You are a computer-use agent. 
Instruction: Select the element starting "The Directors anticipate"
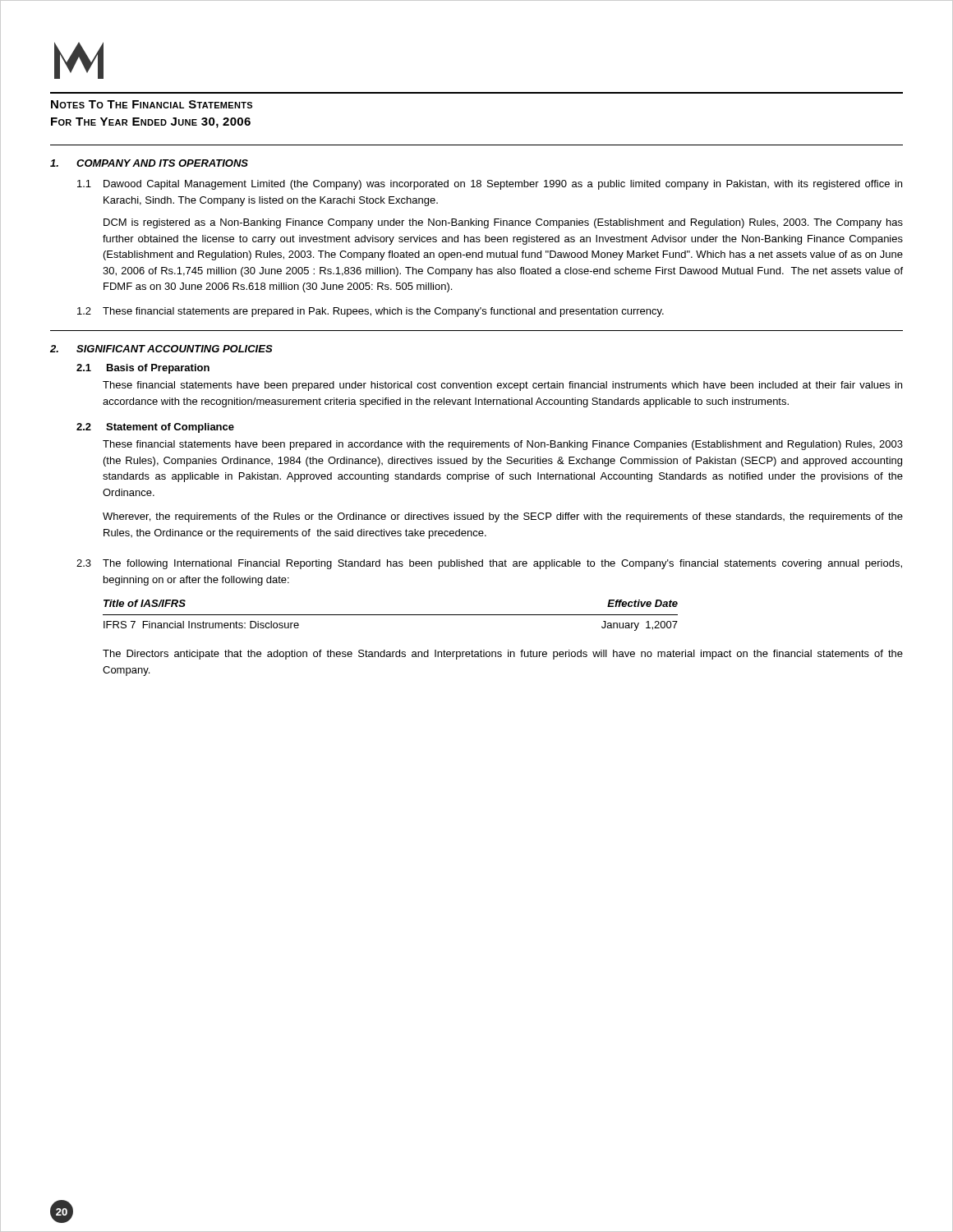pyautogui.click(x=503, y=661)
